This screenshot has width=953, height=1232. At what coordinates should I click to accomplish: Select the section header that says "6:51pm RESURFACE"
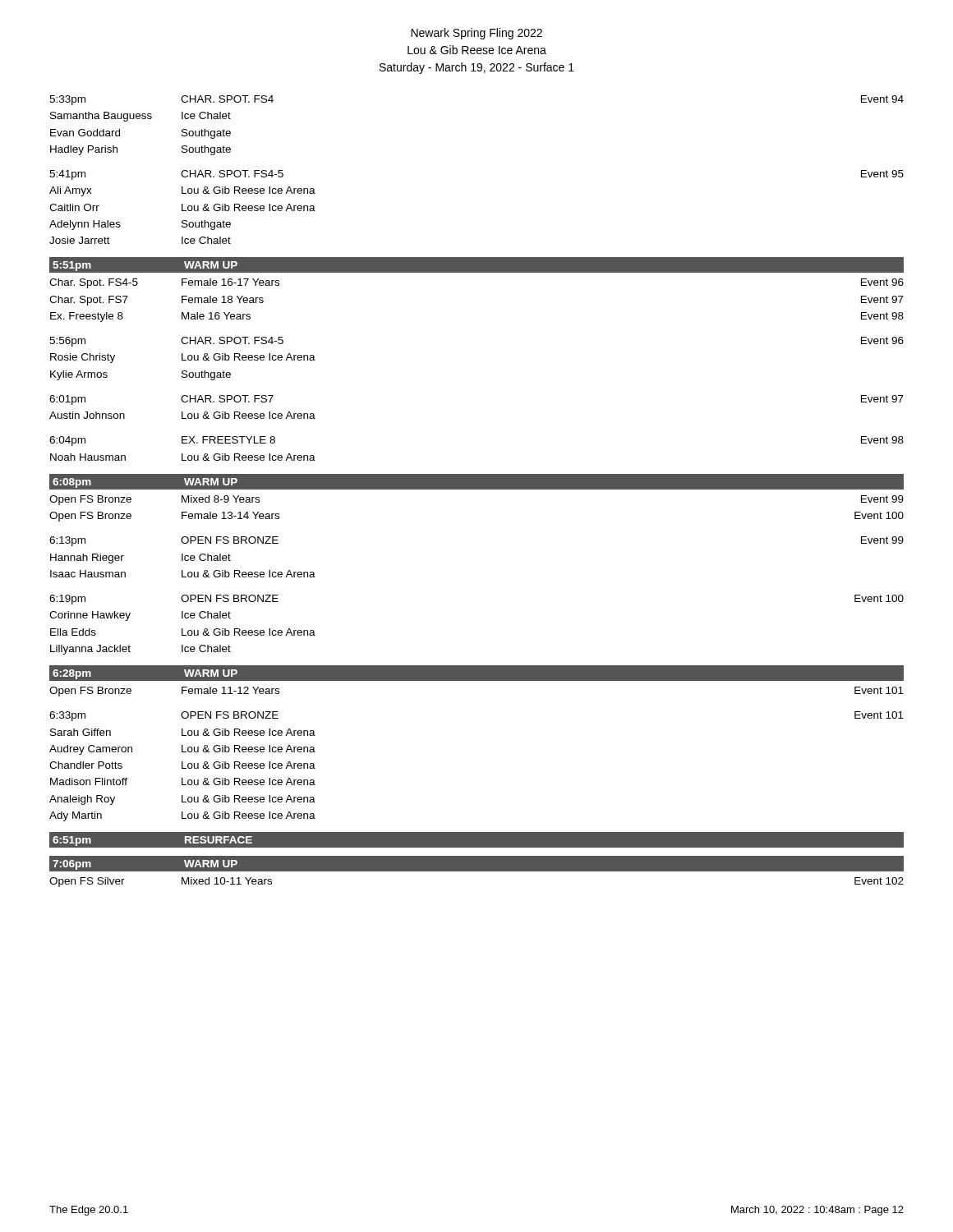pyautogui.click(x=476, y=840)
